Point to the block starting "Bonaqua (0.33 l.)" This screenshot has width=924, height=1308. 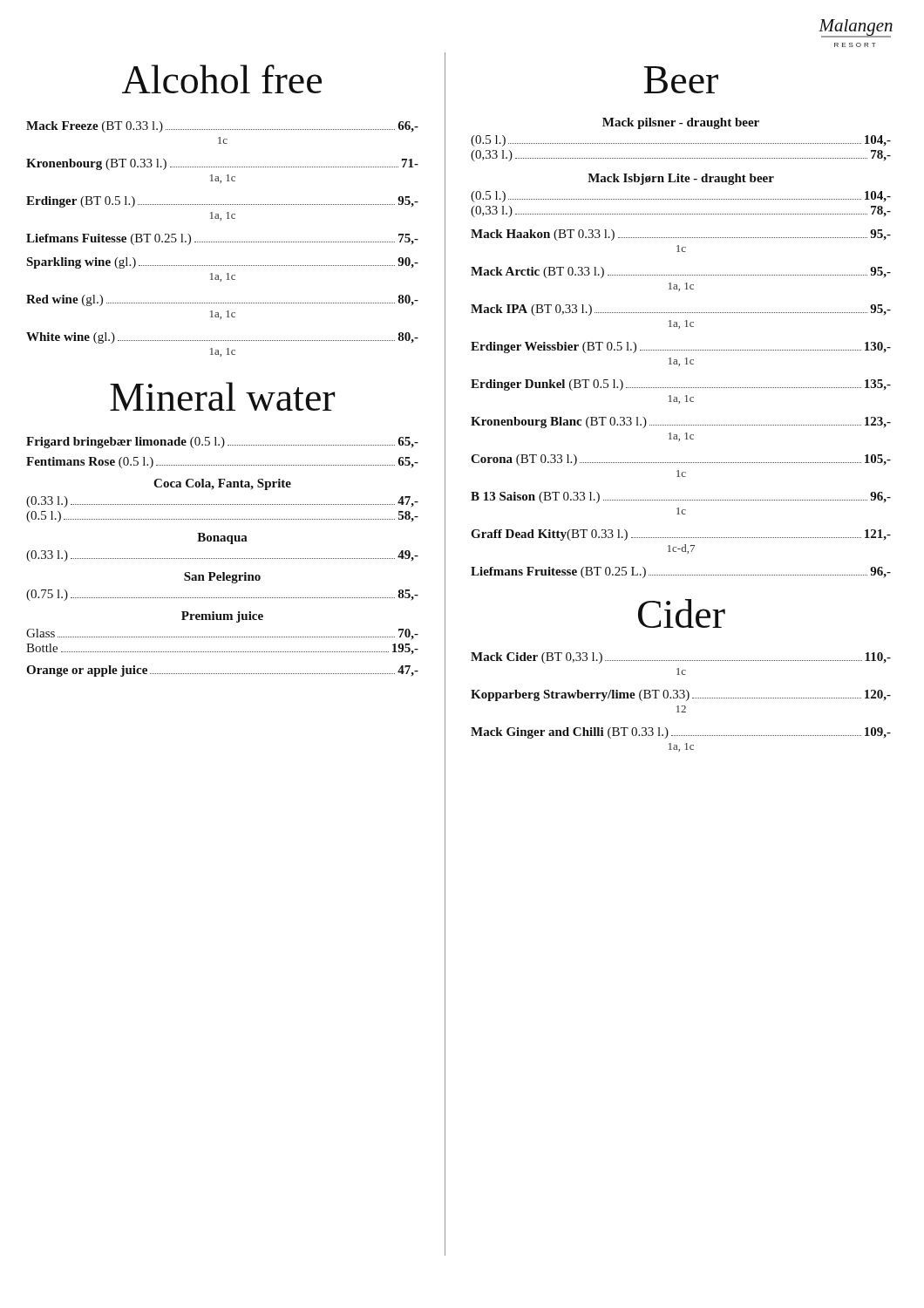pyautogui.click(x=222, y=546)
